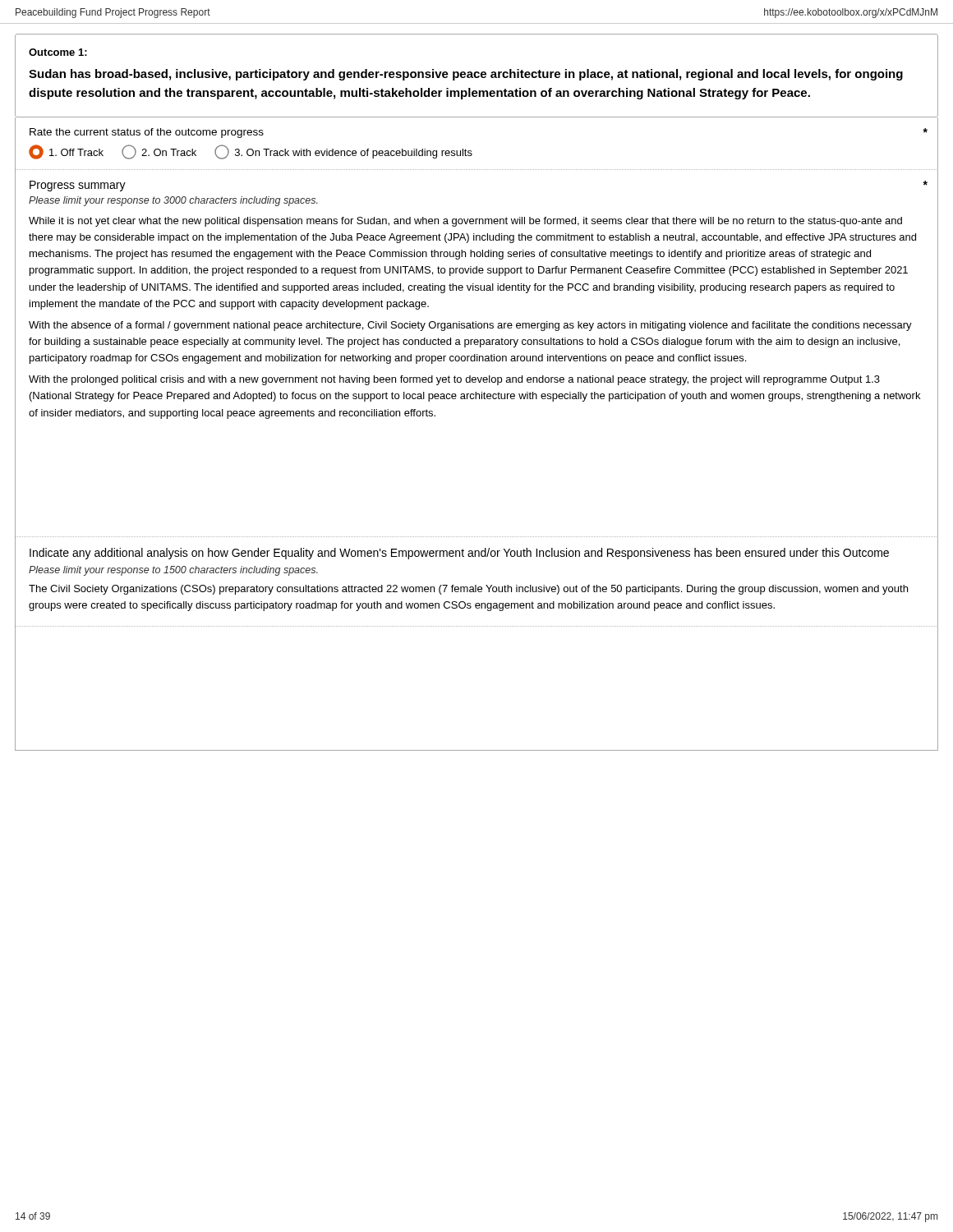Click on the text block containing "The Civil Society Organizations (CSOs) preparatory"
The height and width of the screenshot is (1232, 953).
tap(469, 597)
